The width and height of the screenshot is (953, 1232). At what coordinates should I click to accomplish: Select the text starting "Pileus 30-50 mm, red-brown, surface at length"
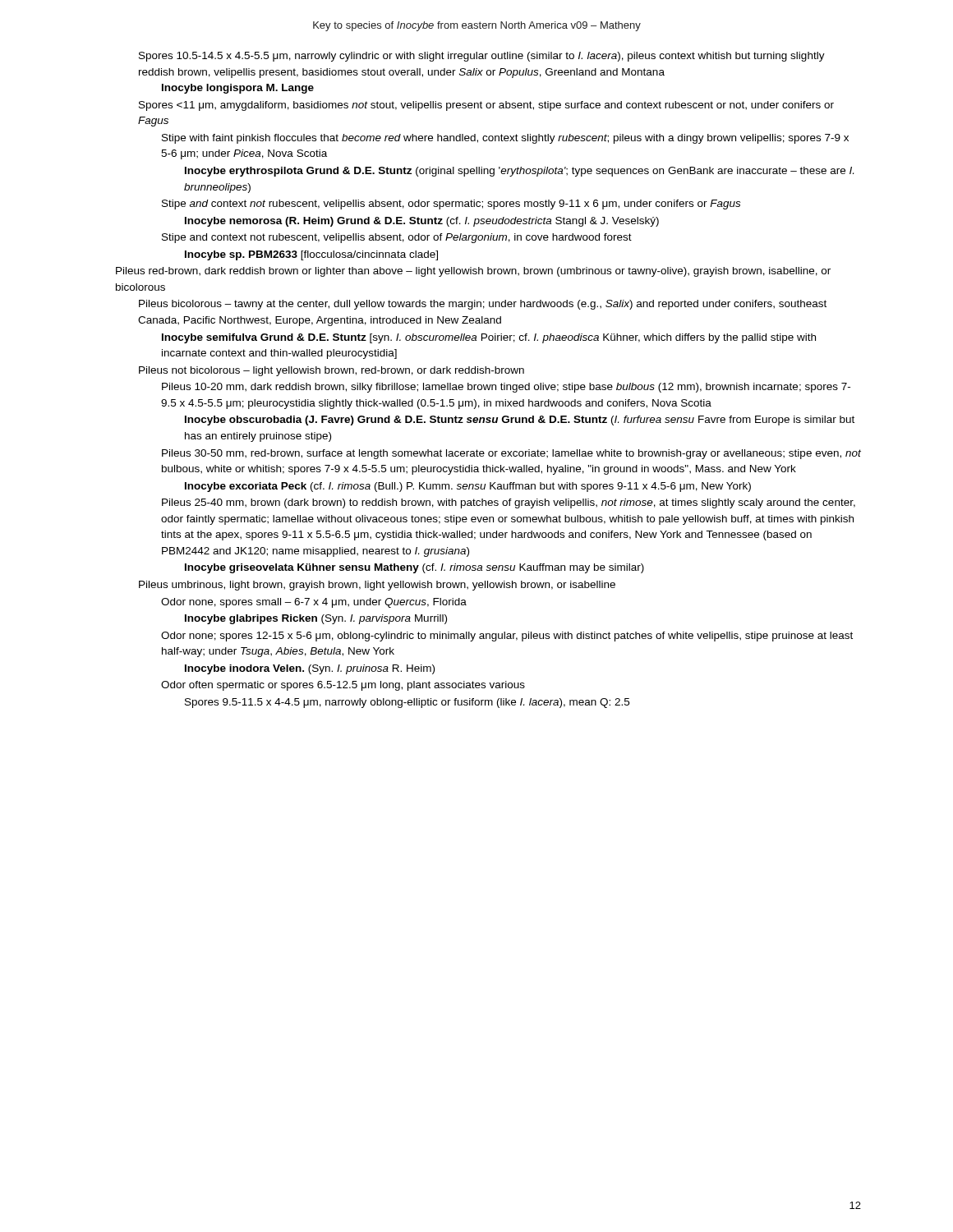[x=511, y=461]
